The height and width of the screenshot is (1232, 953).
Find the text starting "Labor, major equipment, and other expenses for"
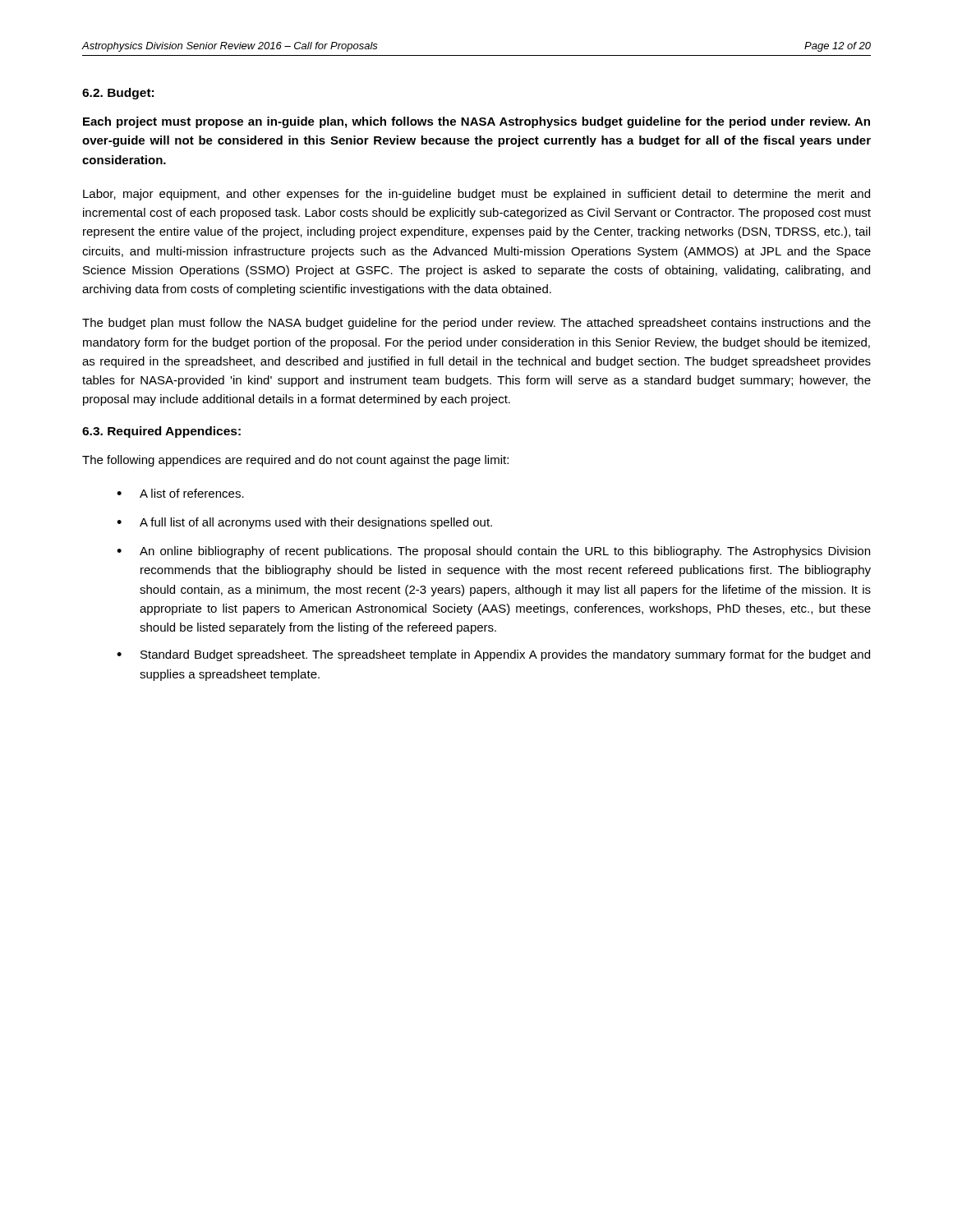click(x=476, y=241)
